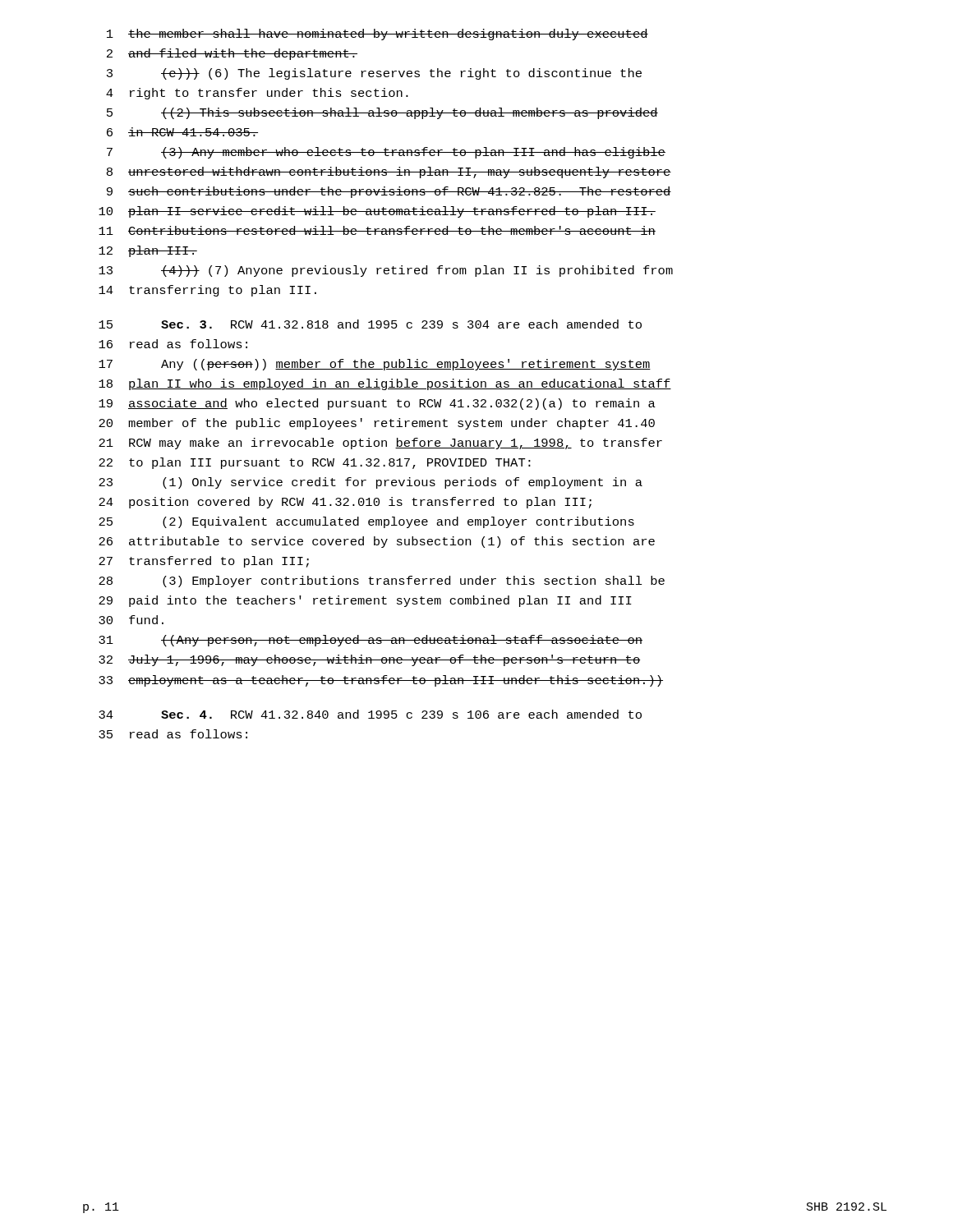The width and height of the screenshot is (953, 1232).
Task: Find the block on this page that starts "10 plan II service credit will be automatically"
Action: click(x=485, y=212)
